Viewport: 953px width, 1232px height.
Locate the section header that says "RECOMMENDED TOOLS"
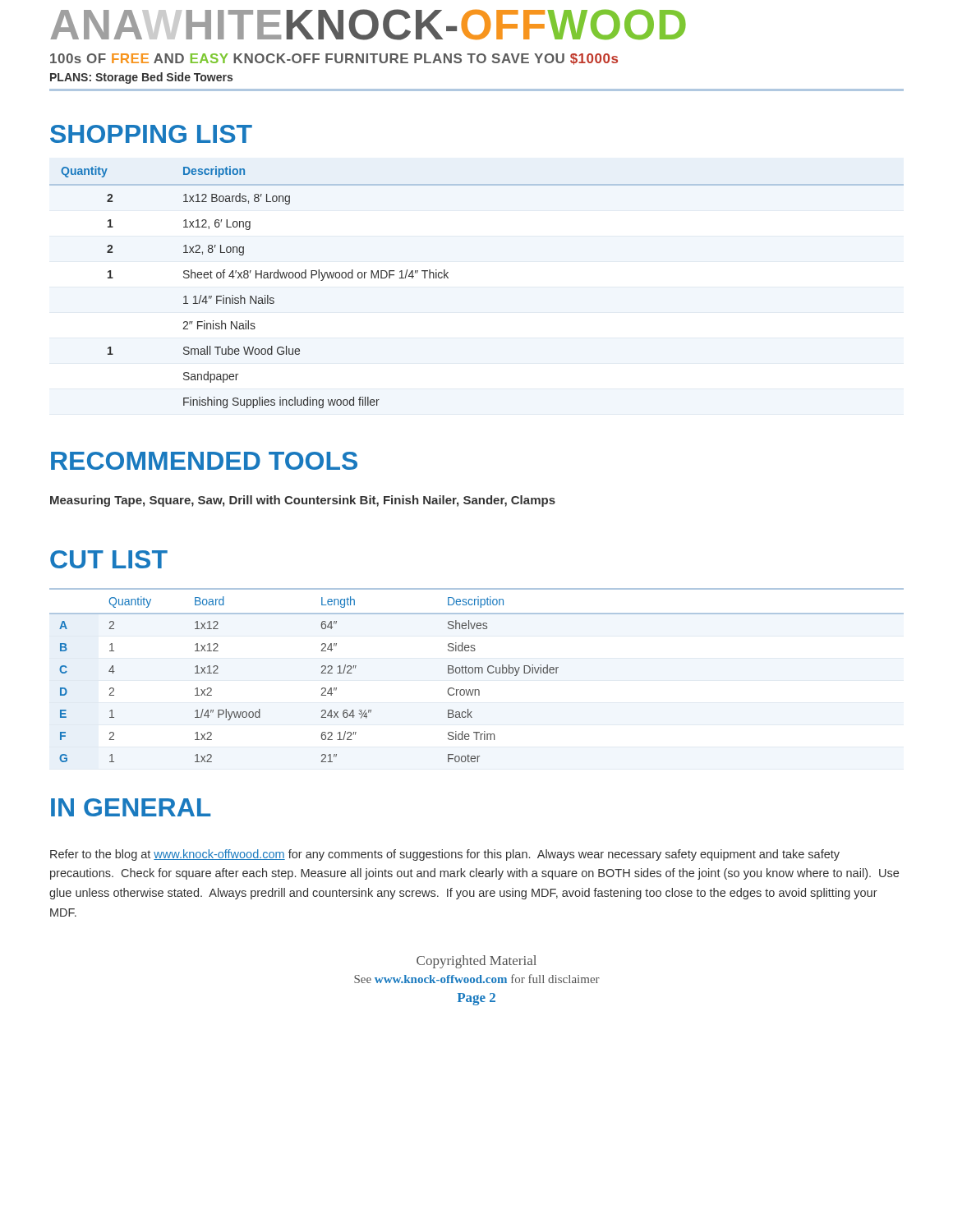204,461
